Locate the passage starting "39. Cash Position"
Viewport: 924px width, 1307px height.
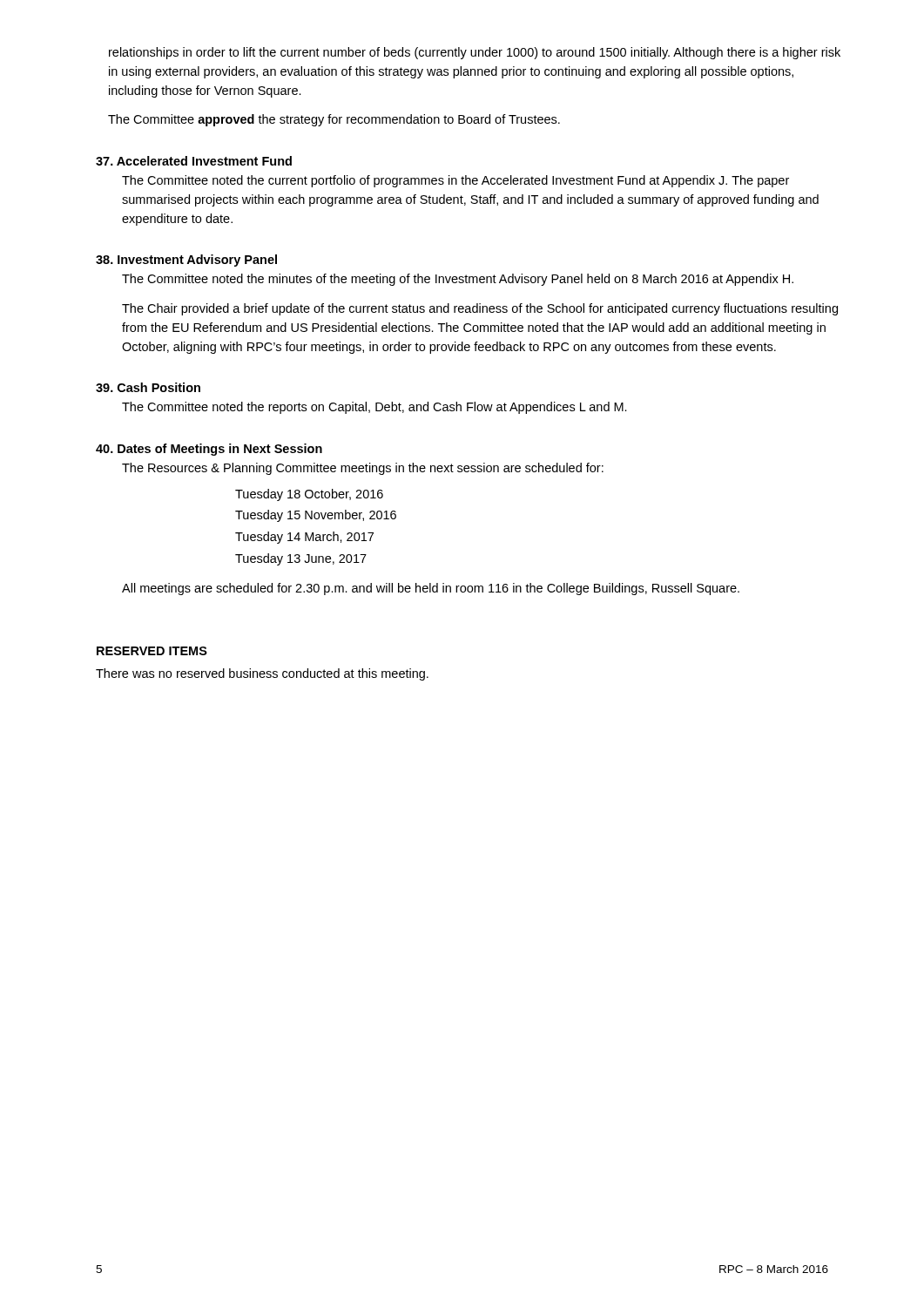(x=148, y=388)
